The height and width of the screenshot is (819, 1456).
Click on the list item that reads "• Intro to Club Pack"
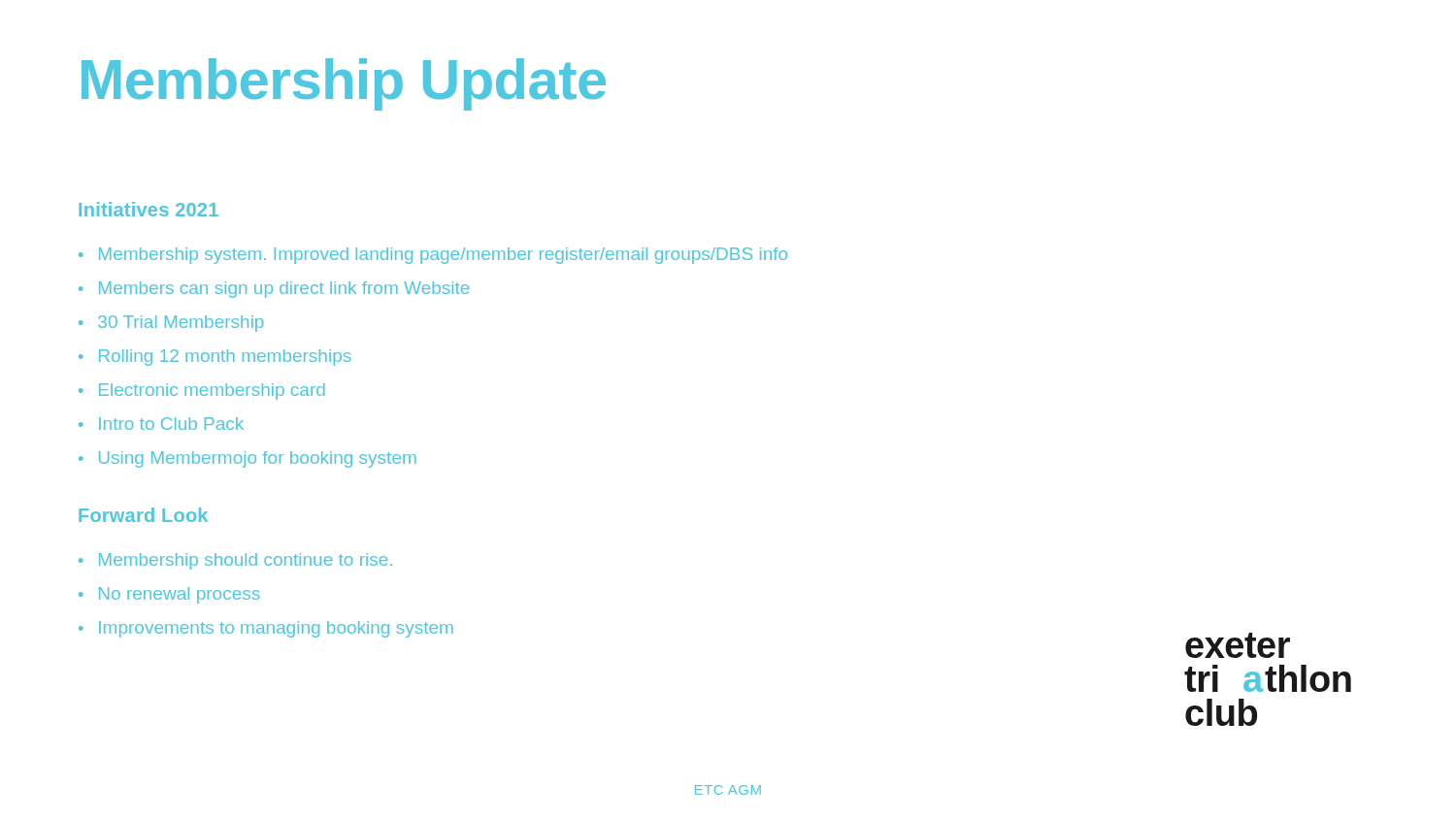tap(161, 425)
